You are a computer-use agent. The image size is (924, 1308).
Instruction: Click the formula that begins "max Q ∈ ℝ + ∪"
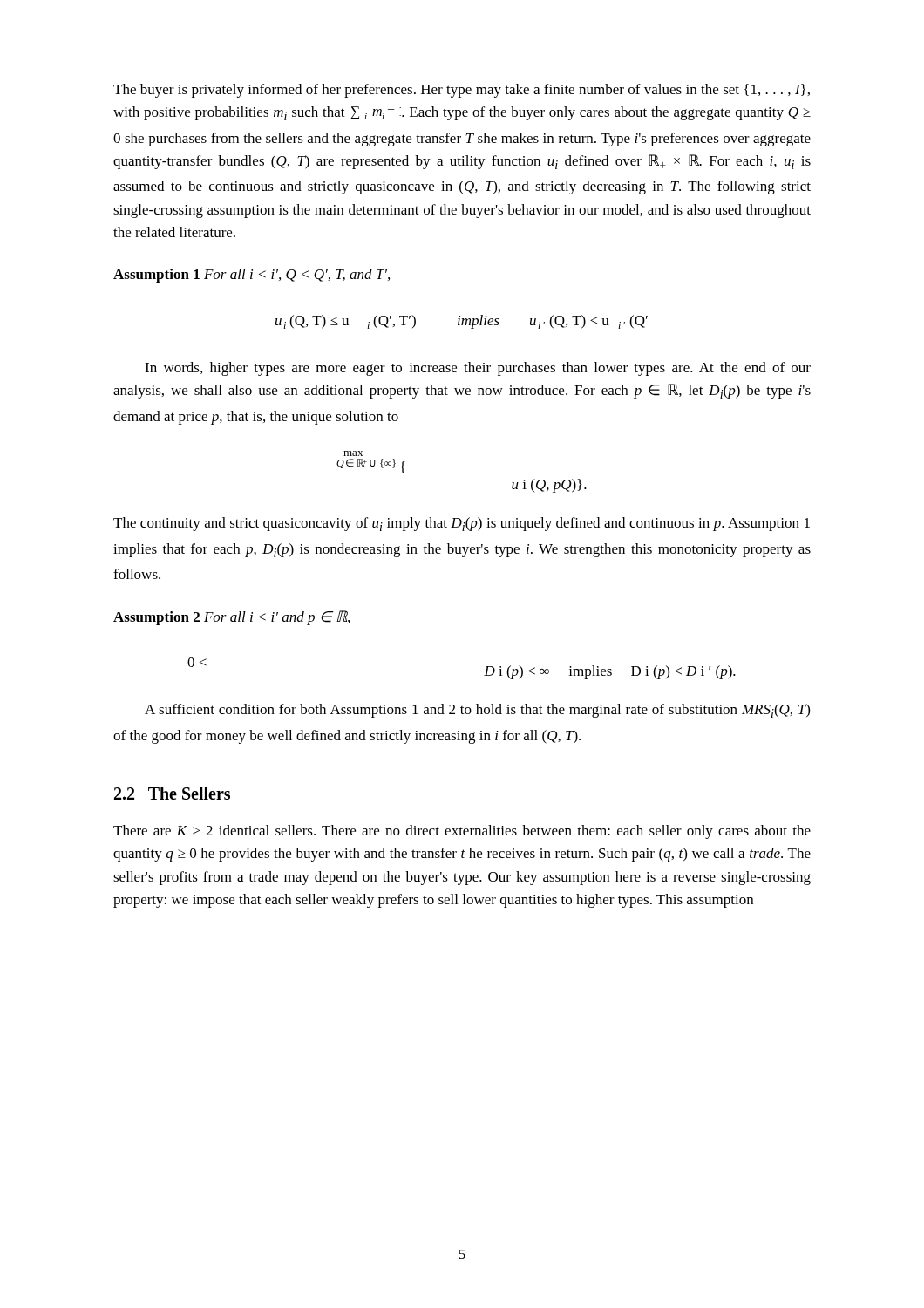(353, 453)
